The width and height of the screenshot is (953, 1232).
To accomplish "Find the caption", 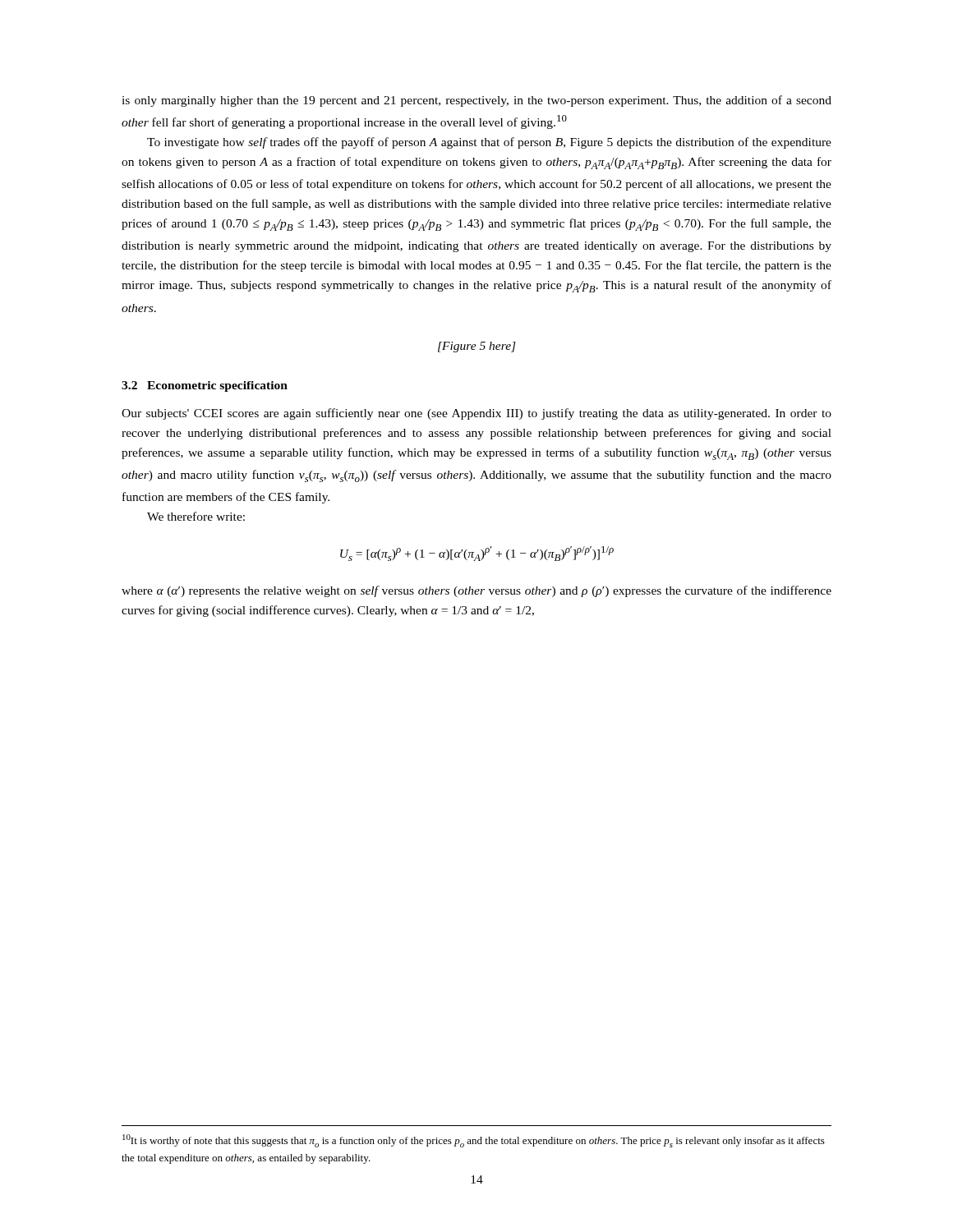I will tap(476, 345).
